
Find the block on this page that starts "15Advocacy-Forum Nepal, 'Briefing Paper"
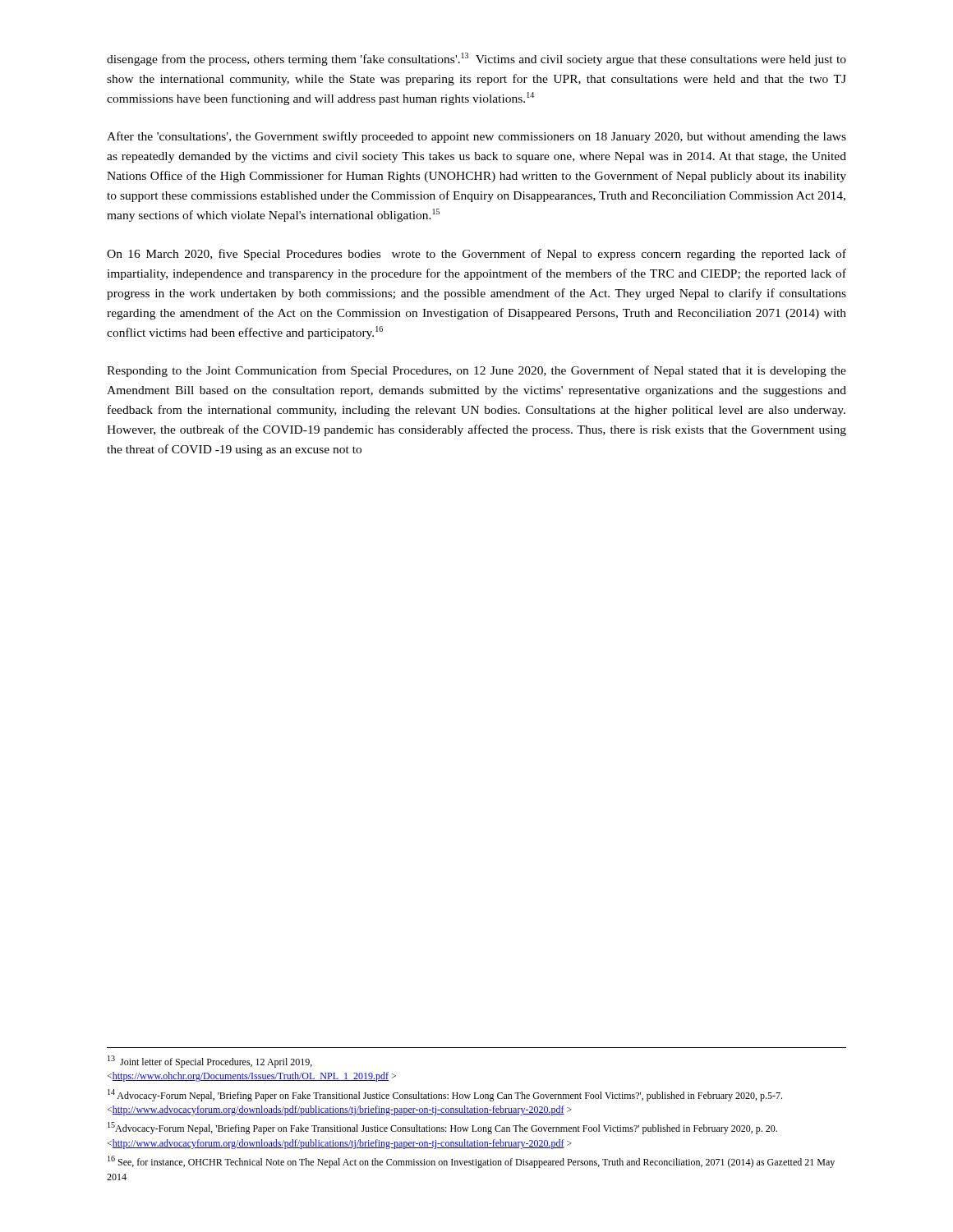click(442, 1135)
